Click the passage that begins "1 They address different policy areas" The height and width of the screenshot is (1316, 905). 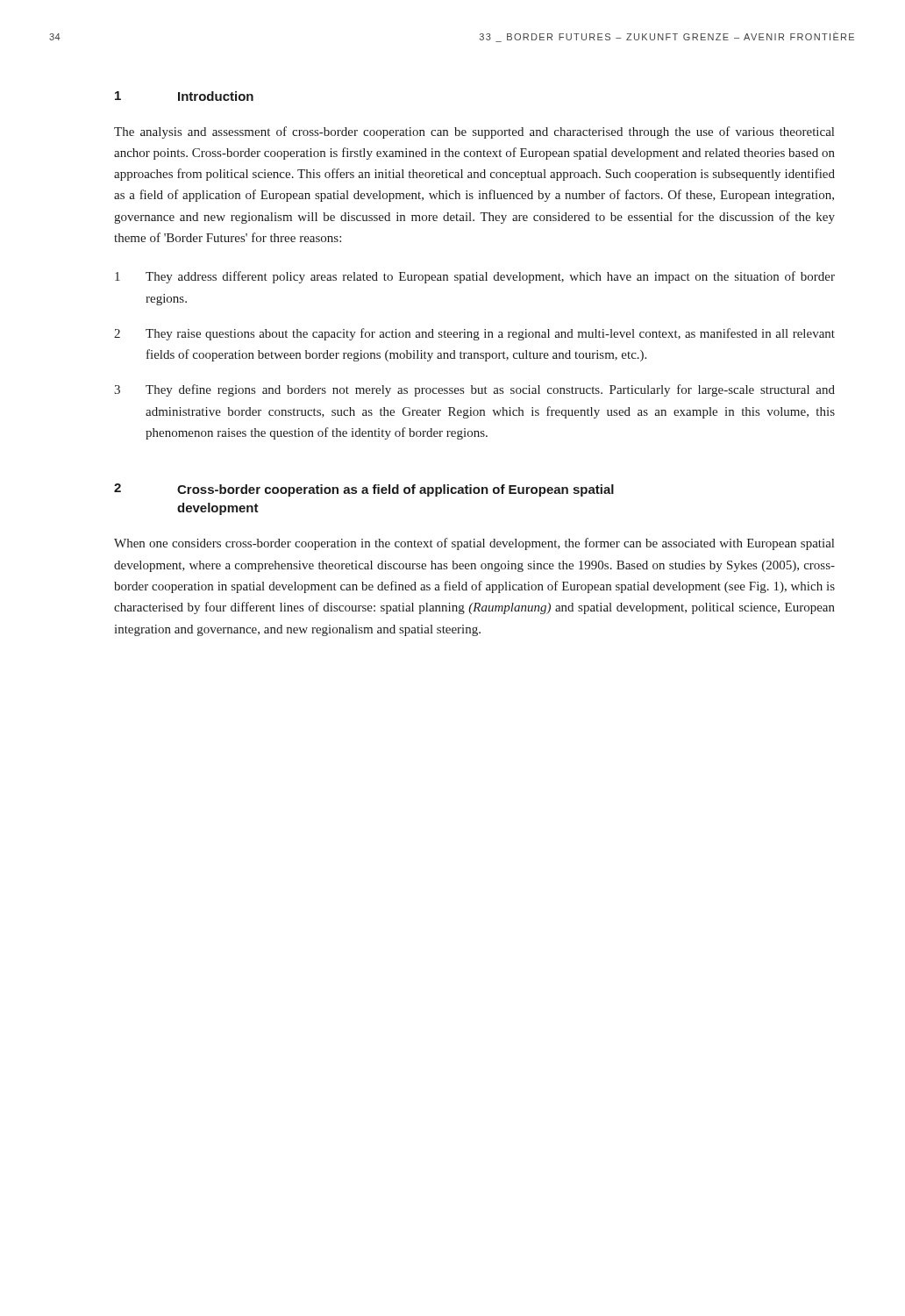coord(474,287)
